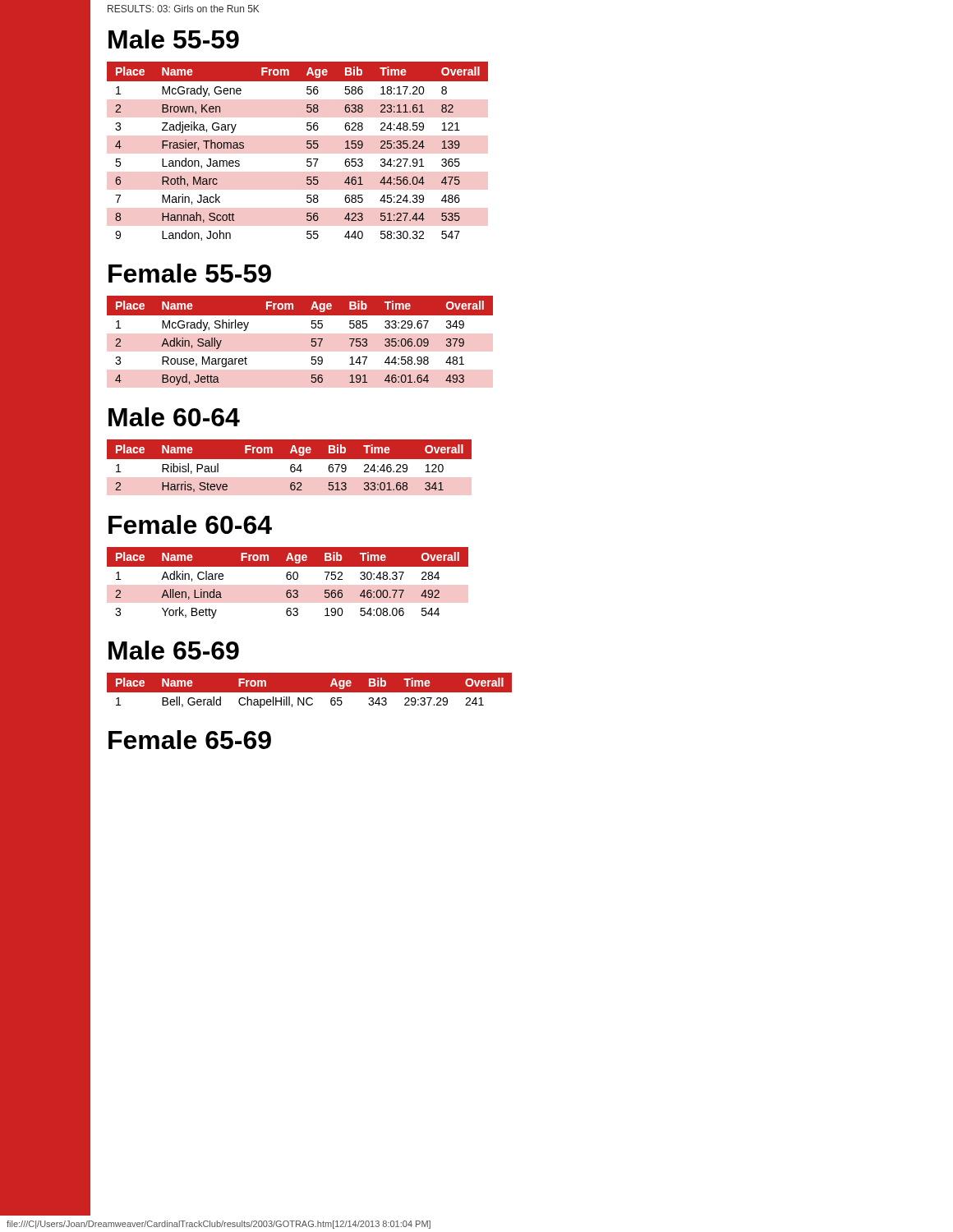Select the title that says "Female 60-64"

pyautogui.click(x=189, y=525)
